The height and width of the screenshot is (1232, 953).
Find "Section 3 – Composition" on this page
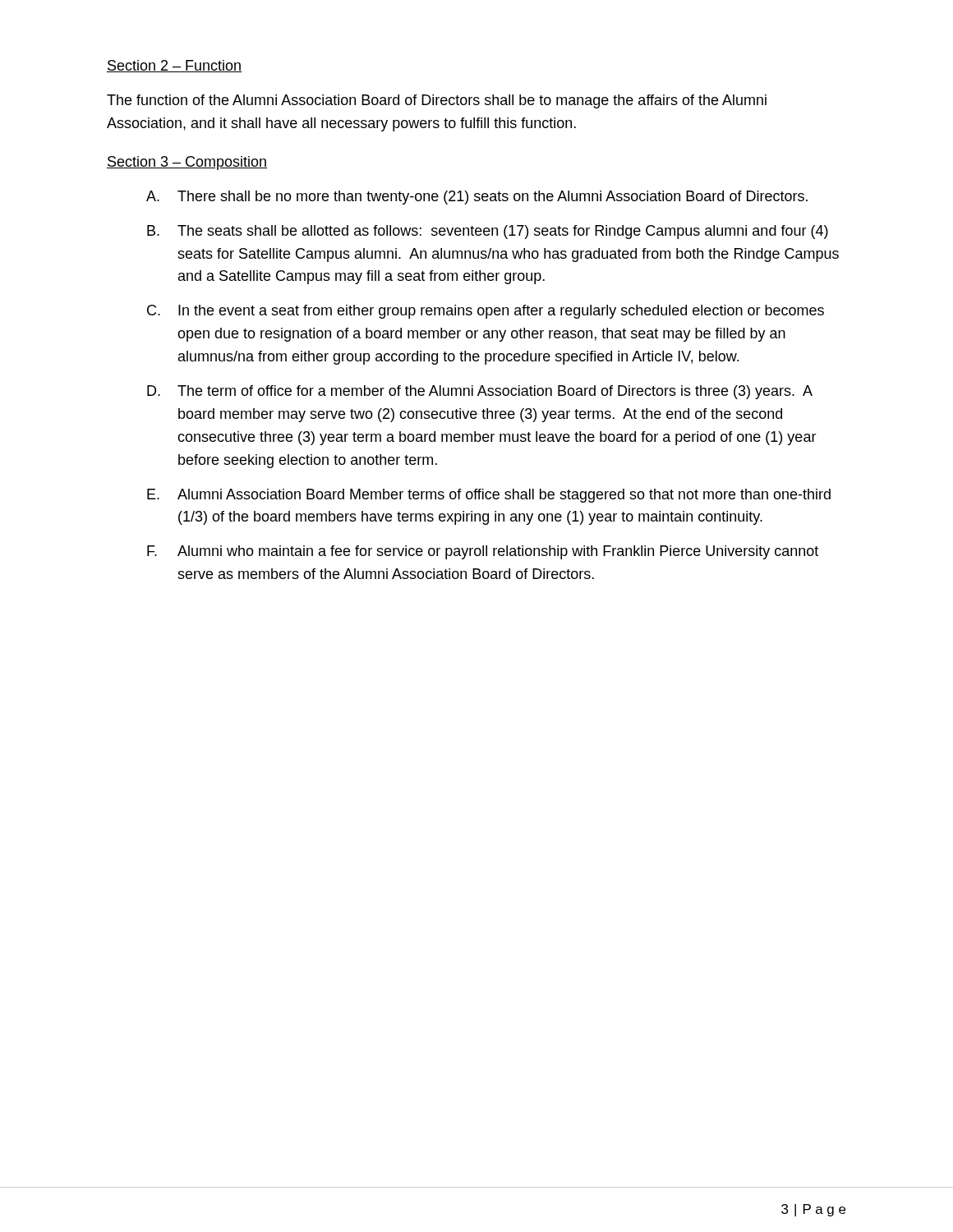(x=187, y=162)
